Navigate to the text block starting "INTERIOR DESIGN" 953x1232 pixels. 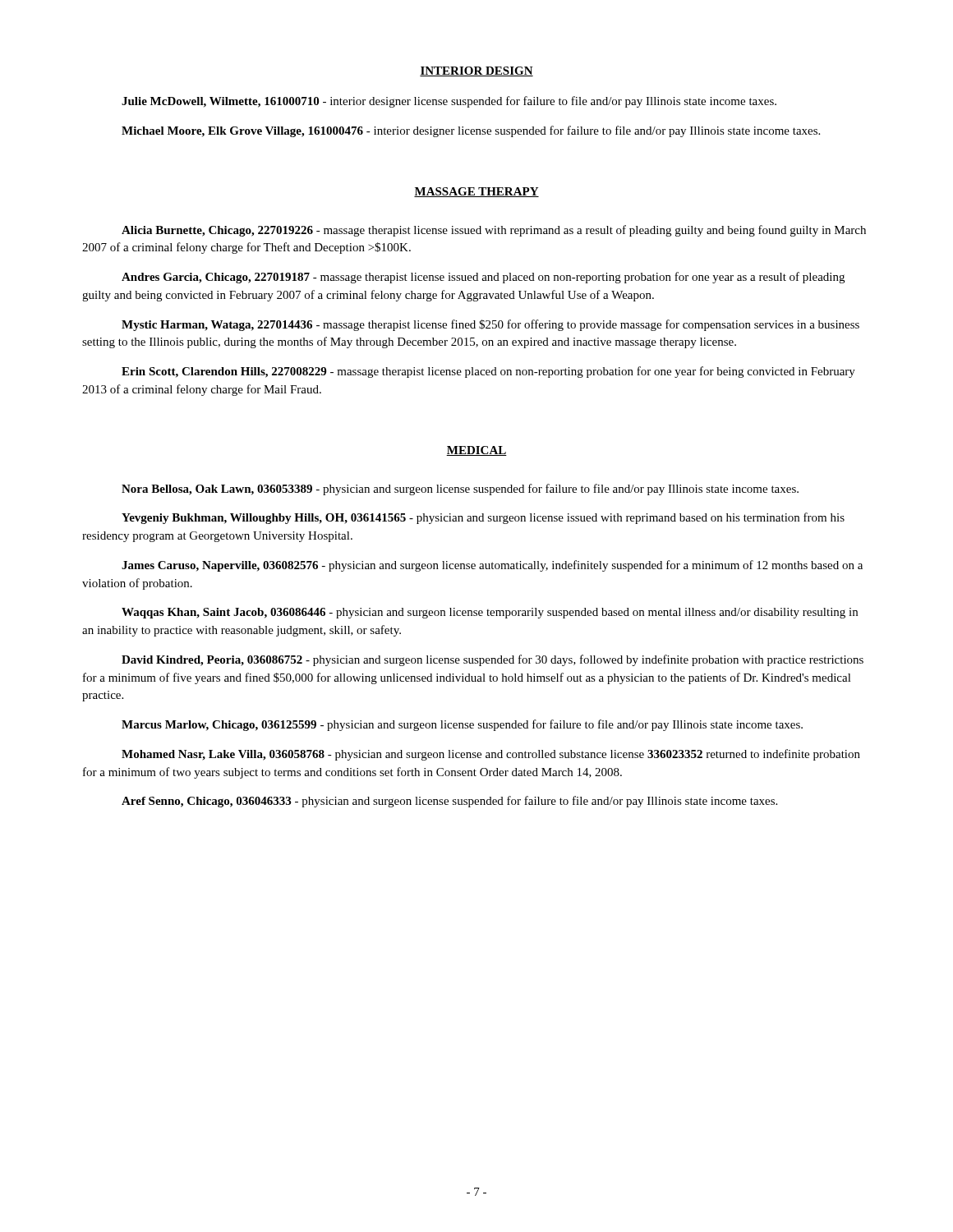pos(476,71)
